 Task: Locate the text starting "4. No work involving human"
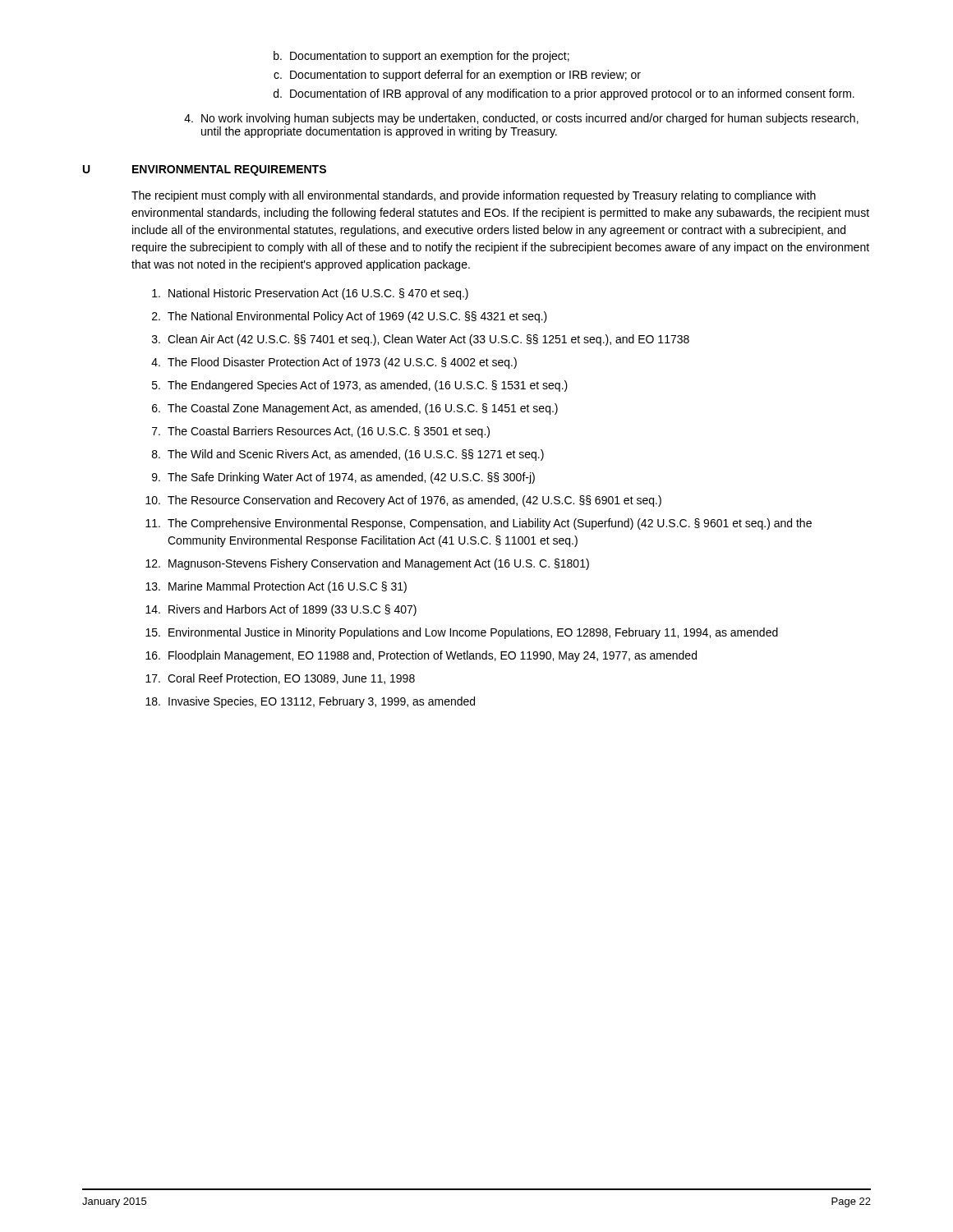518,125
